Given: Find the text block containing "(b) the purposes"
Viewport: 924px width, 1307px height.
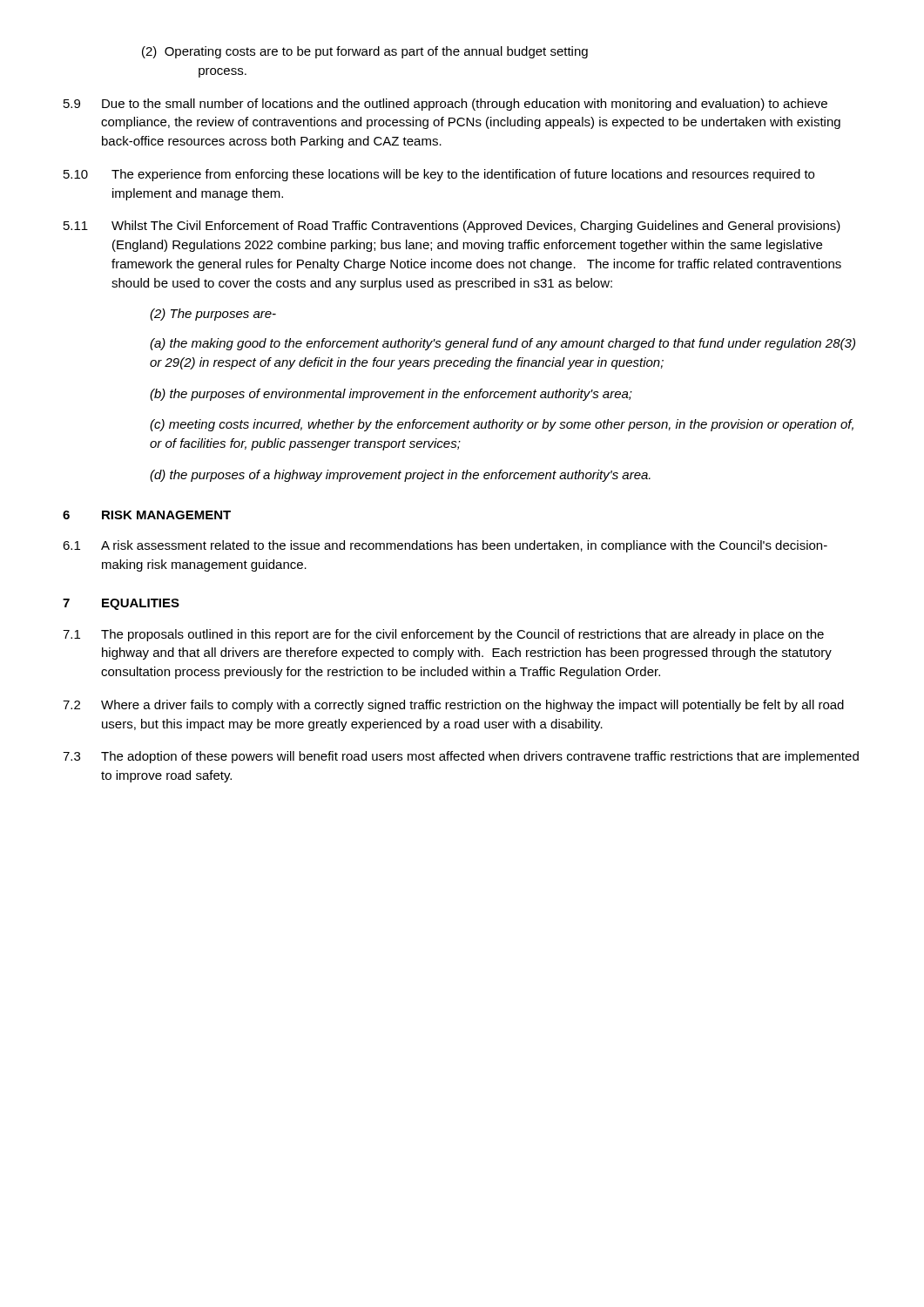Looking at the screenshot, I should tap(391, 393).
